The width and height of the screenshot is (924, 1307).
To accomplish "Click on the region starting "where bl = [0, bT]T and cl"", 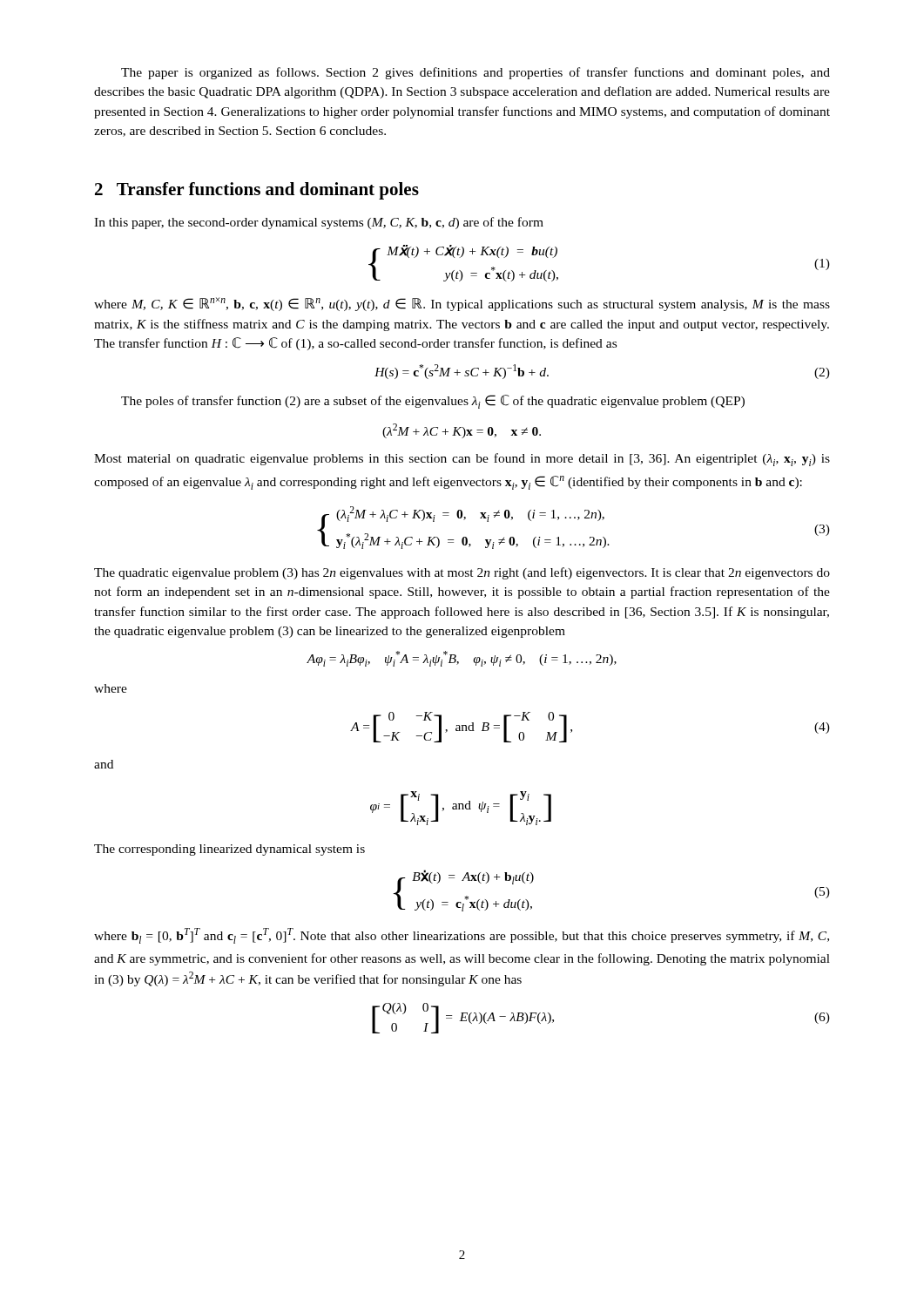I will point(462,956).
